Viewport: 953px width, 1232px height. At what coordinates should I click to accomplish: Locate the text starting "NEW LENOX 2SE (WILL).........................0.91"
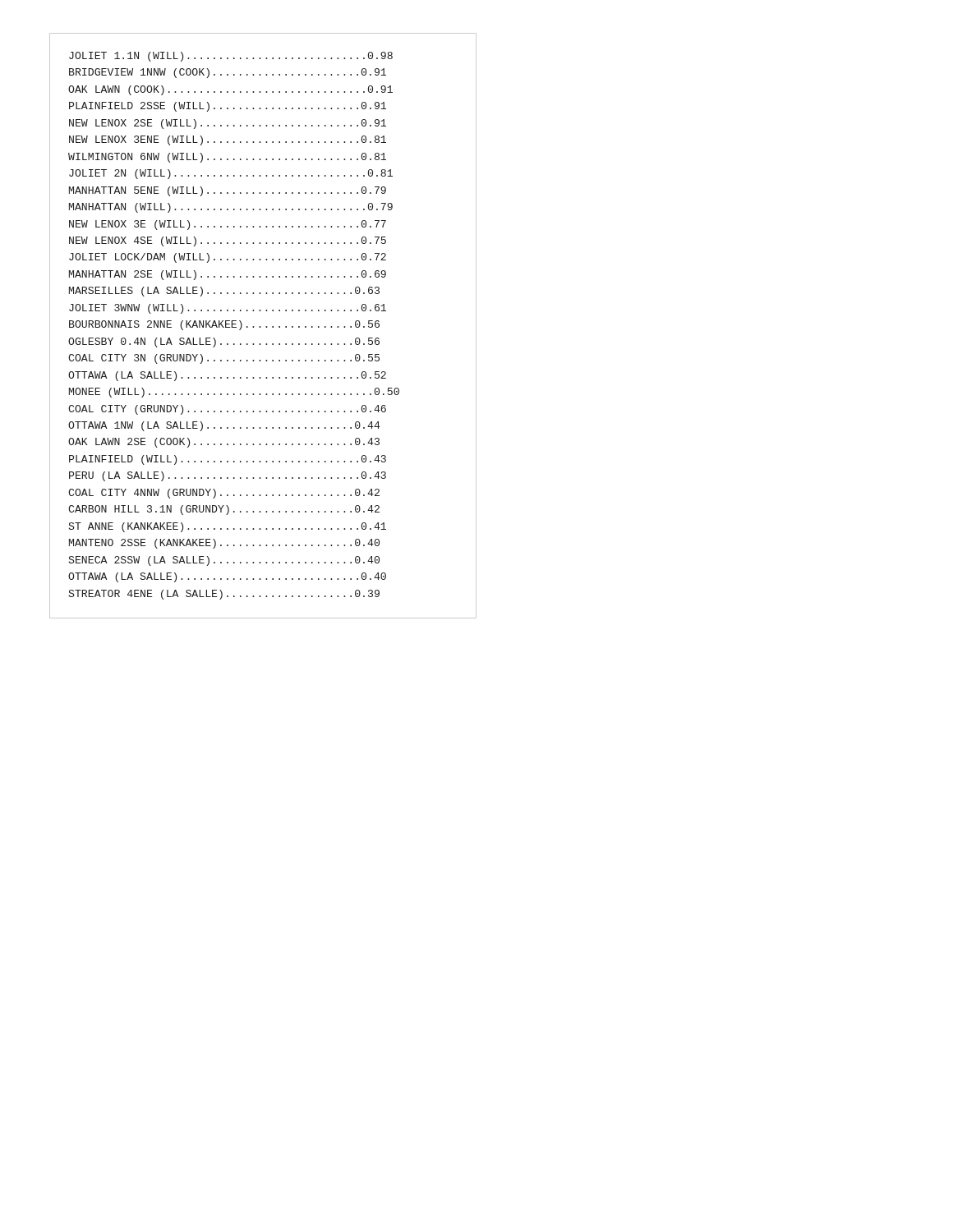[227, 123]
